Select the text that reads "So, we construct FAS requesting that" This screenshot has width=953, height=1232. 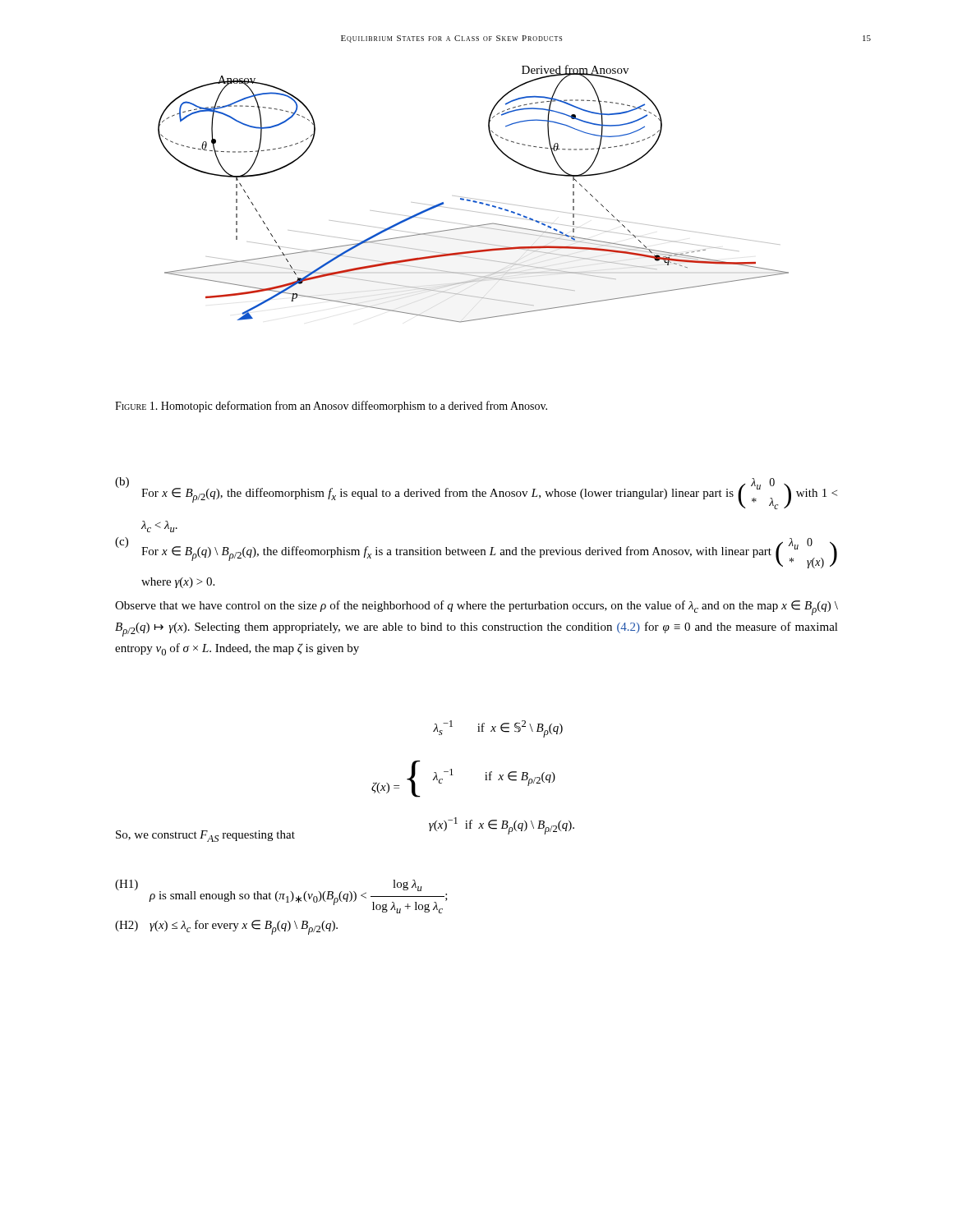point(205,836)
